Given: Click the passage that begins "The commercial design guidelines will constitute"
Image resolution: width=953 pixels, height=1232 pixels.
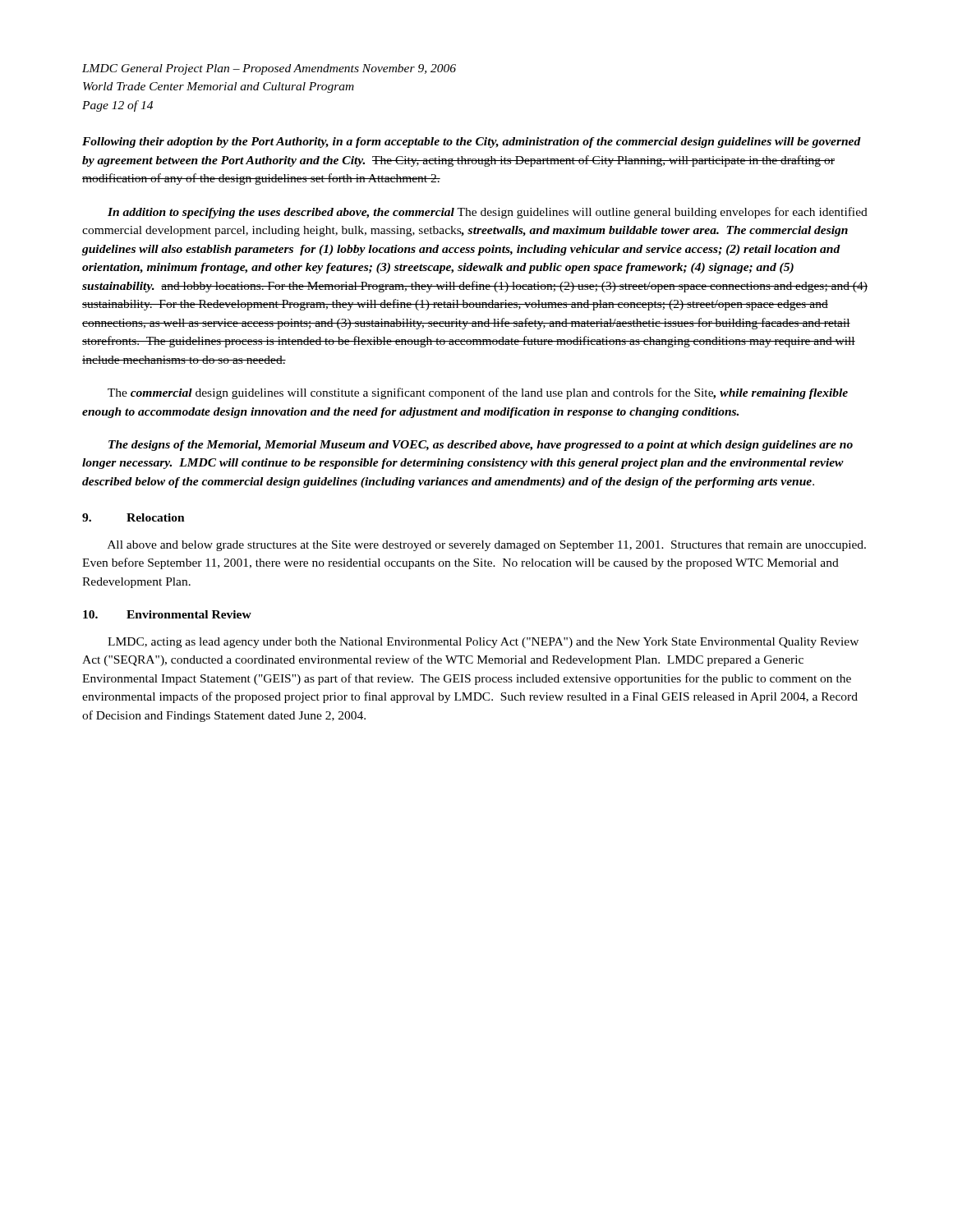Looking at the screenshot, I should click(x=465, y=401).
